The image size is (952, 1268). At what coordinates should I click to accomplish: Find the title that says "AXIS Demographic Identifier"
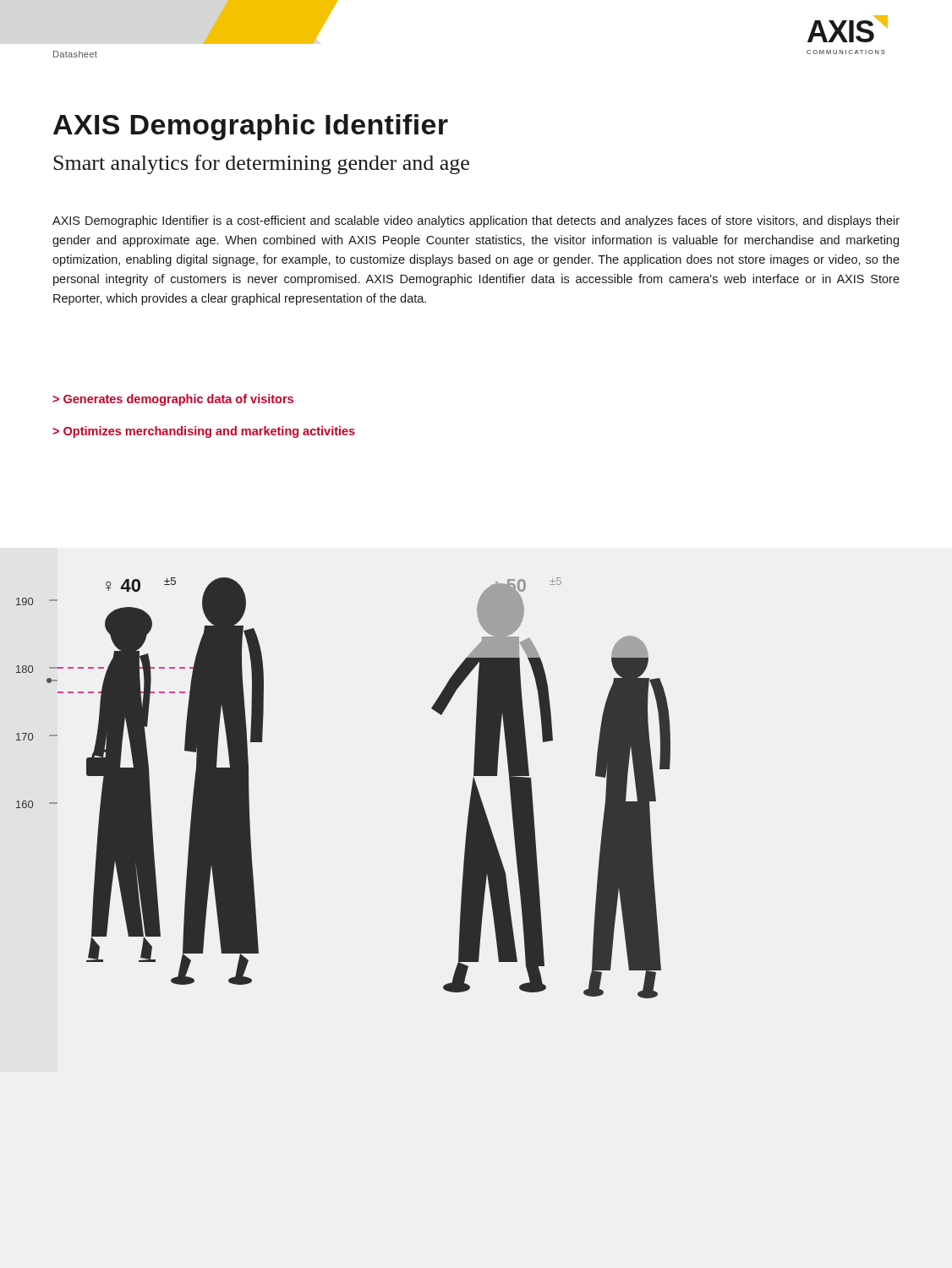point(250,124)
